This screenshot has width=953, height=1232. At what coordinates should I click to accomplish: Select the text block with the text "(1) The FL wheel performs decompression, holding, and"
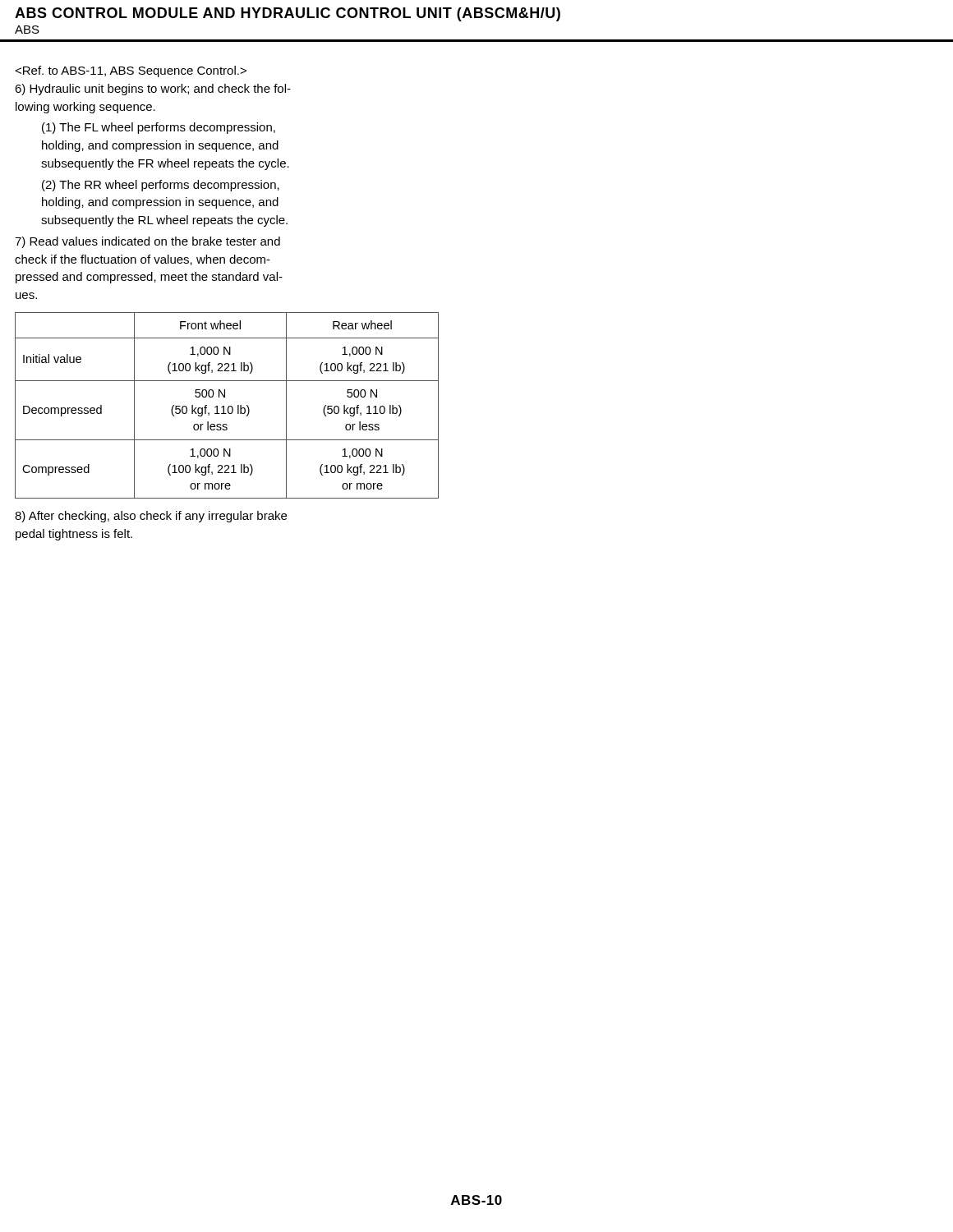point(165,145)
